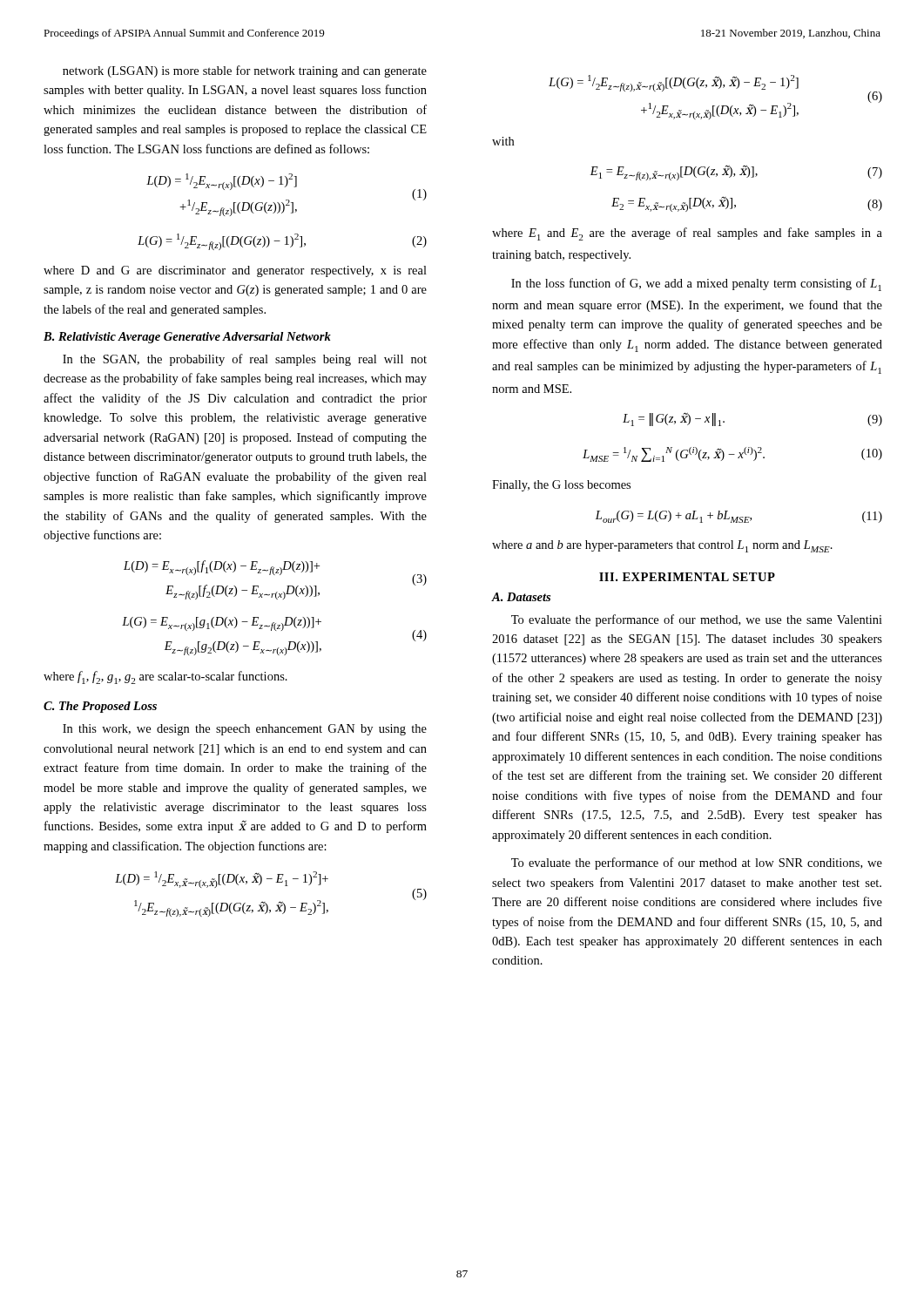Click on the passage starting "L(D) = 1/2Ex∼r(x)[(D(x) − 1)2] +1/2Ez∼f(z)[(D(G(z)))2], (1)"
The width and height of the screenshot is (924, 1307).
pos(287,194)
